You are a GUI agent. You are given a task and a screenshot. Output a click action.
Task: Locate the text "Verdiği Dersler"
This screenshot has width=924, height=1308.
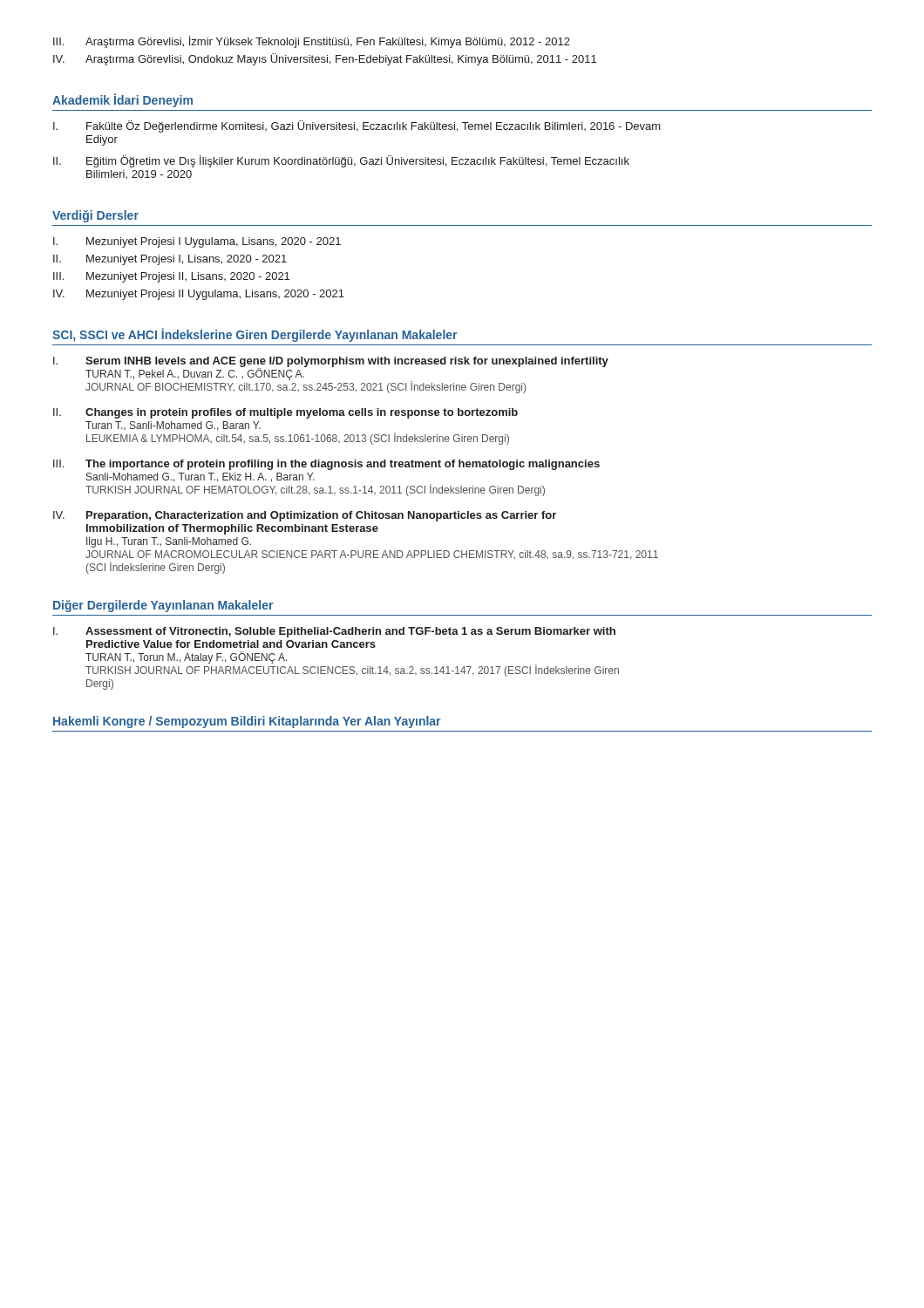click(x=95, y=215)
